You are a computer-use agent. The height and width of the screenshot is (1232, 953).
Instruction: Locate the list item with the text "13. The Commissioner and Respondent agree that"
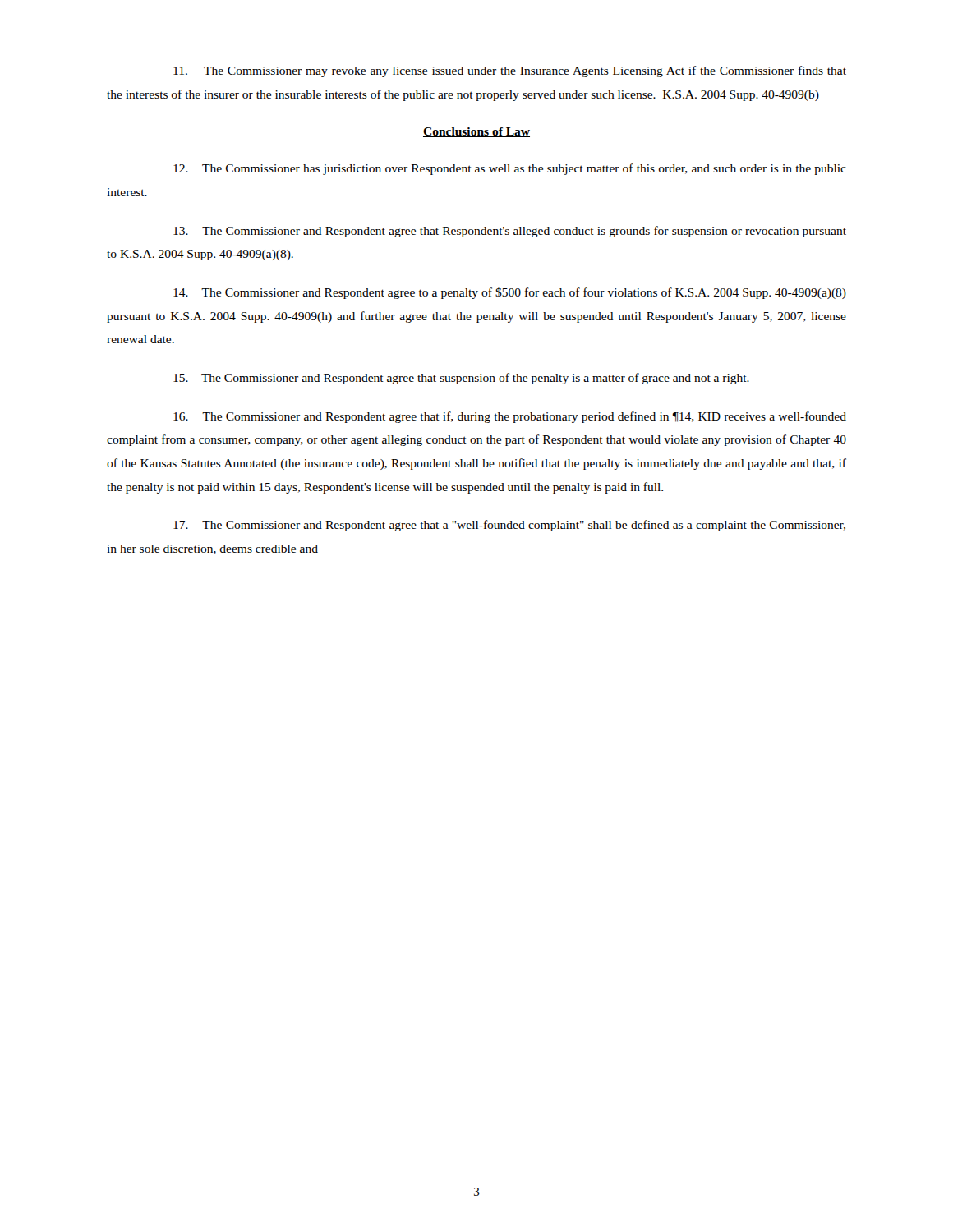point(476,243)
